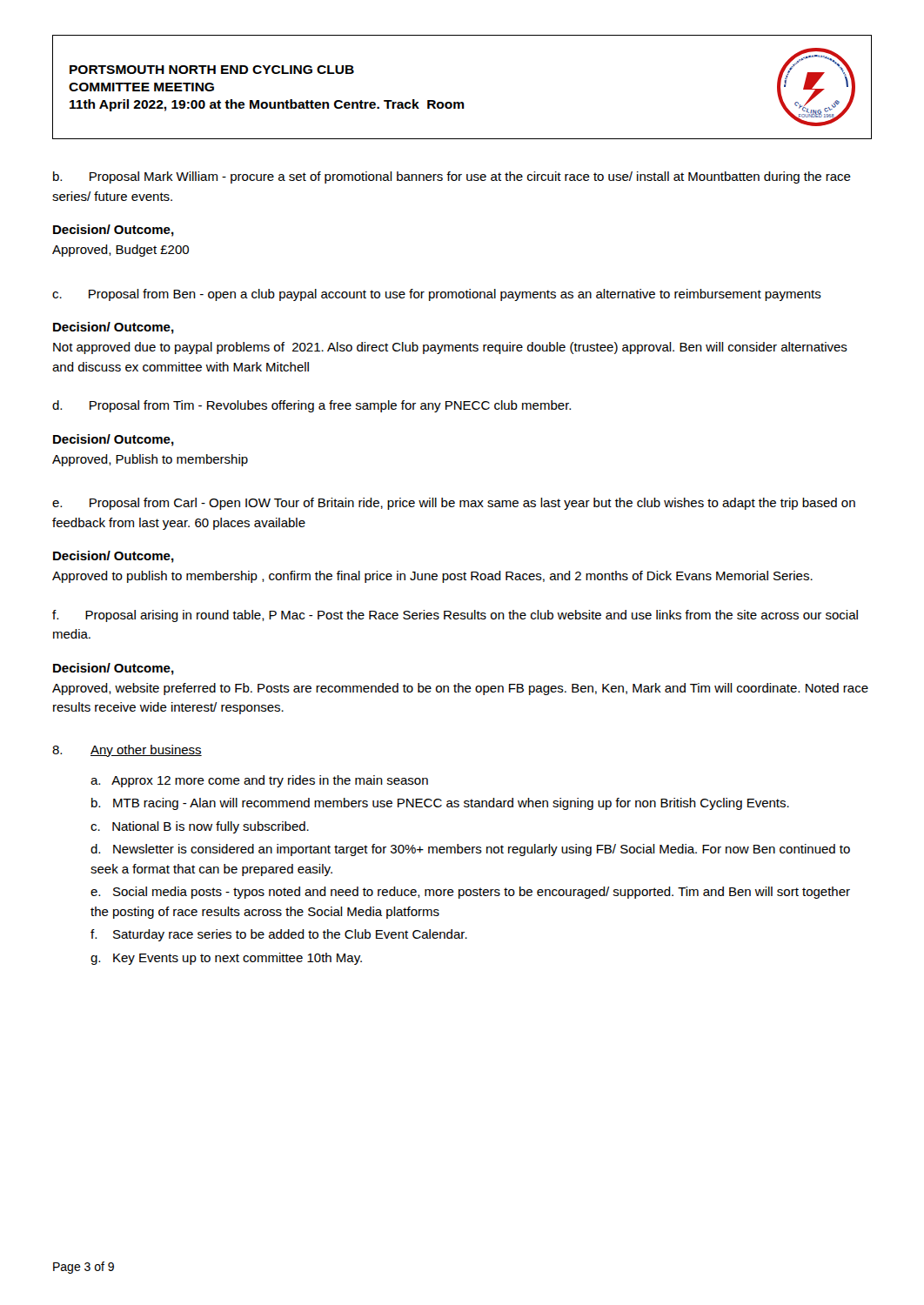
Task: Click on the text block that reads "f. Proposal arising in round table, P Mac"
Action: coord(462,625)
